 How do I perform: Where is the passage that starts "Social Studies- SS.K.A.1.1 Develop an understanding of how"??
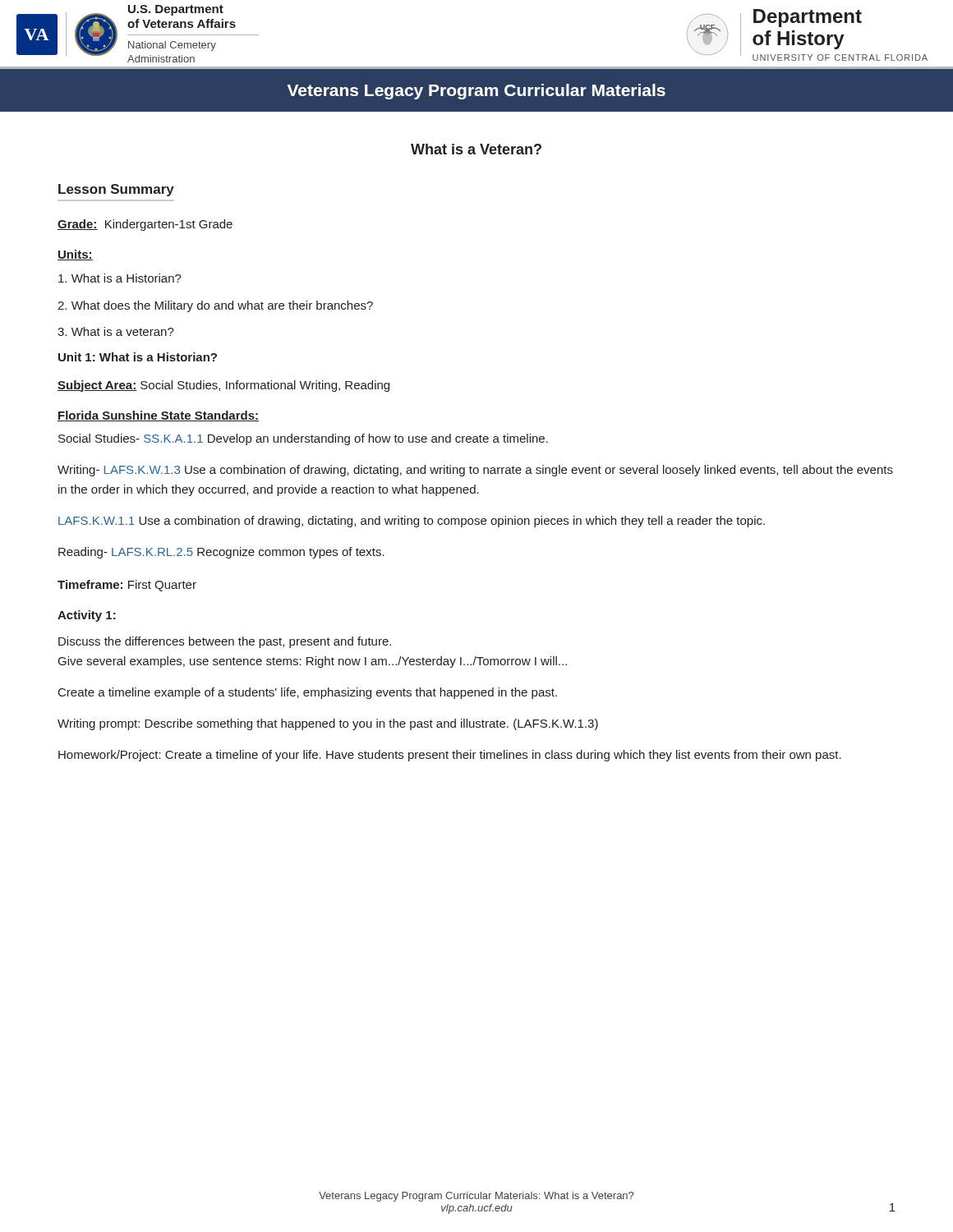pyautogui.click(x=303, y=438)
